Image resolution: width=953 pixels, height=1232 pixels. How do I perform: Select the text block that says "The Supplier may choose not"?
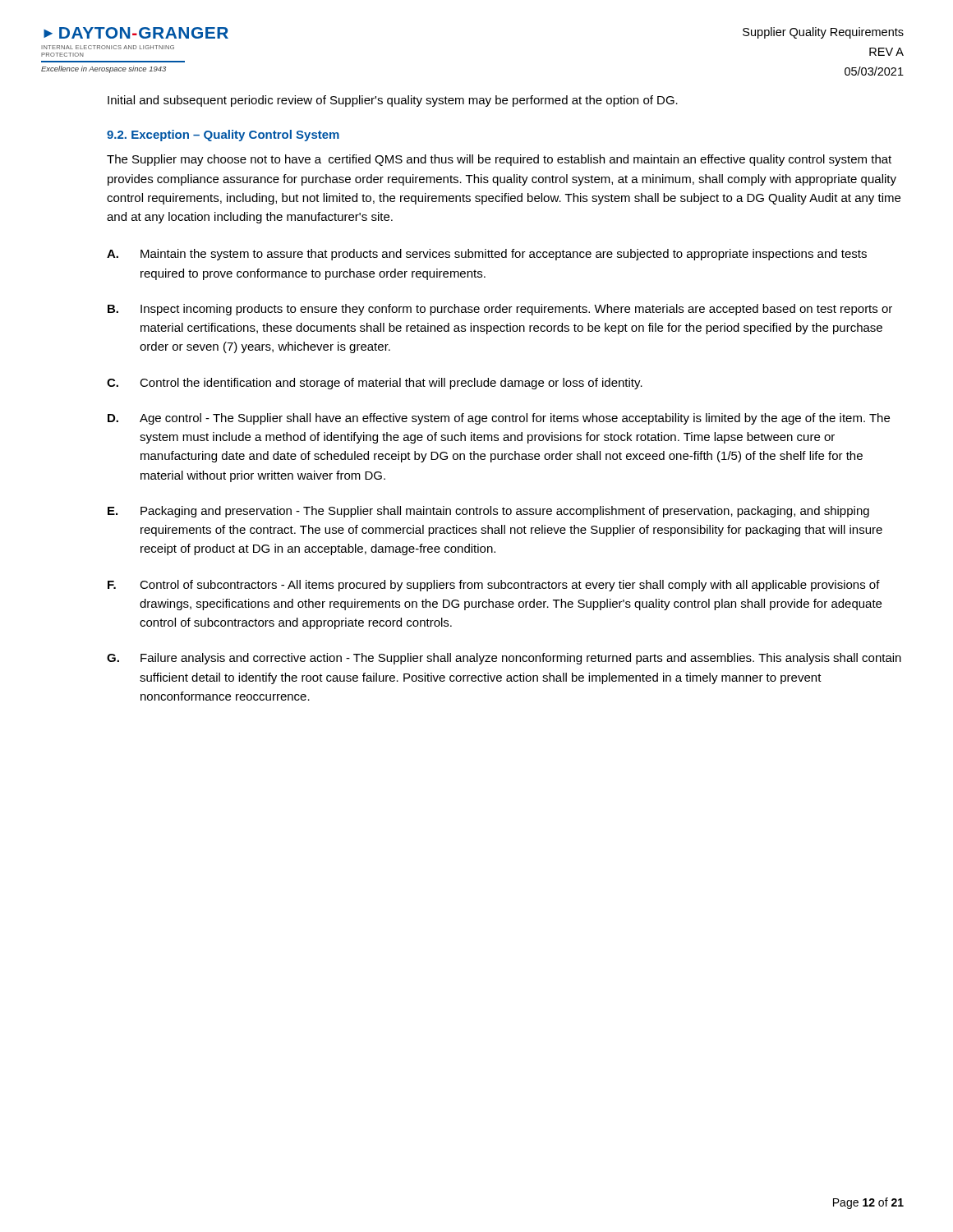(x=504, y=188)
